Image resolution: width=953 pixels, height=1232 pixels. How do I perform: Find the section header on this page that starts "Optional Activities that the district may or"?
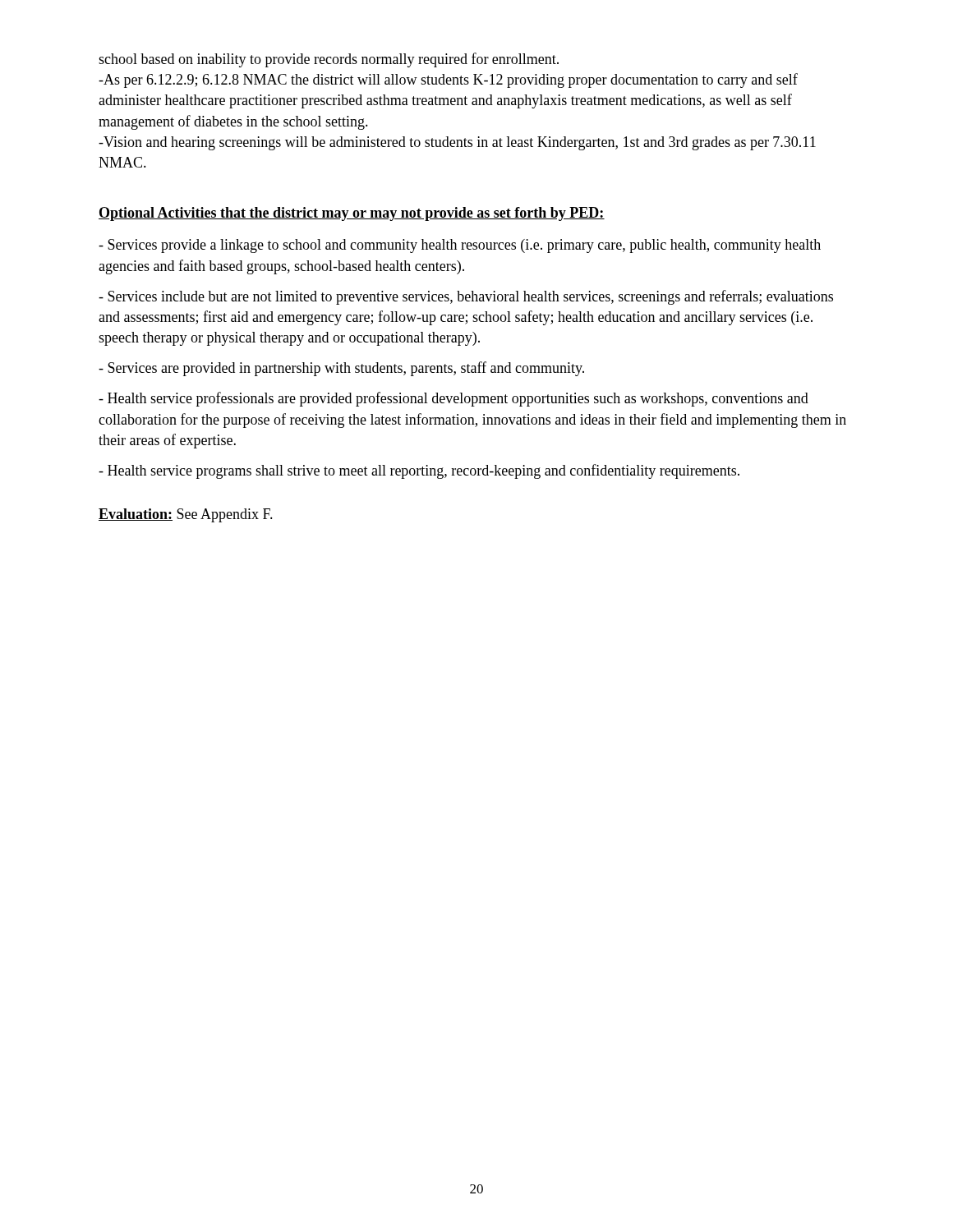tap(351, 213)
